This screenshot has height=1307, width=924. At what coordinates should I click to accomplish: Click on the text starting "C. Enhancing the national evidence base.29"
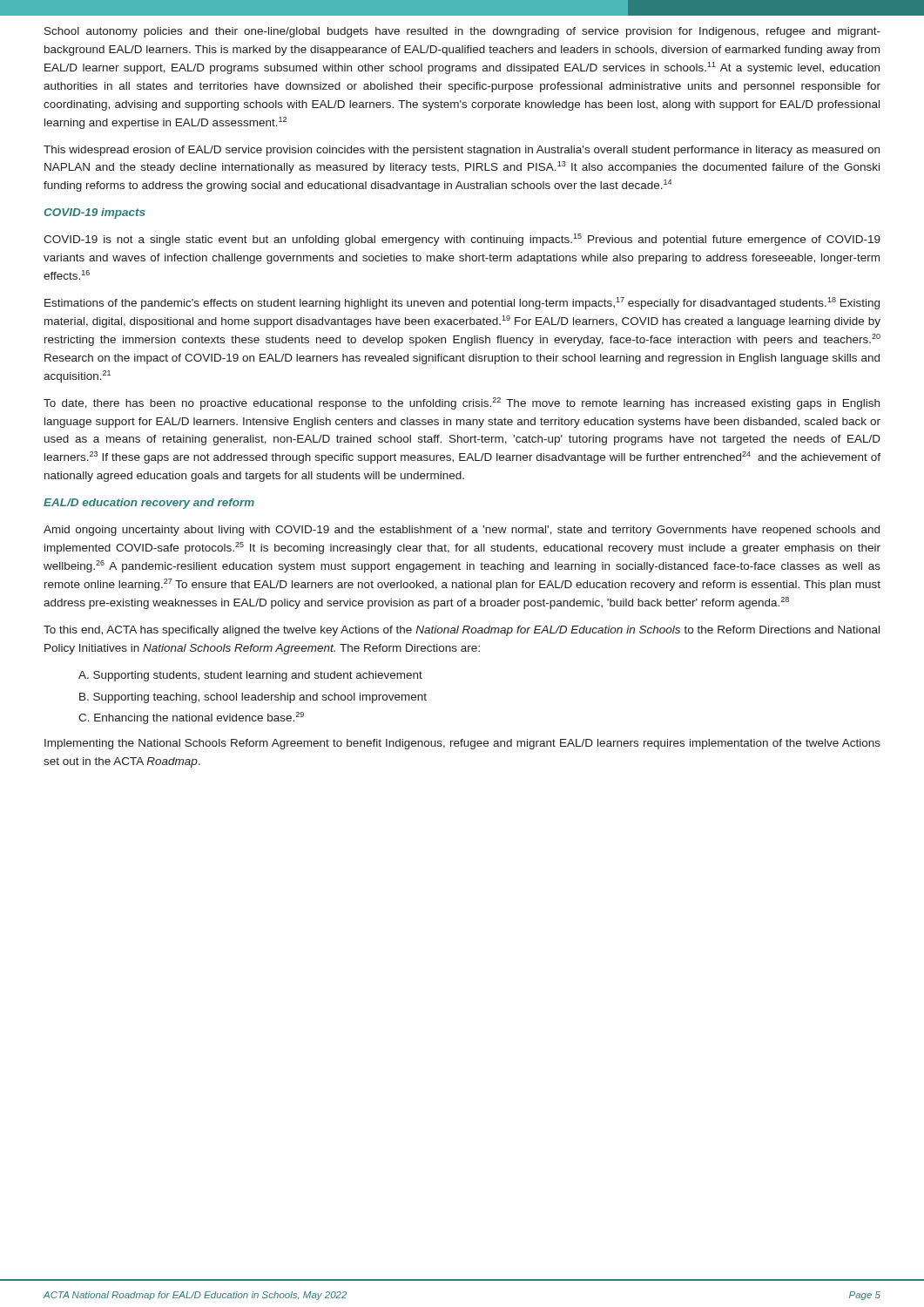point(191,717)
